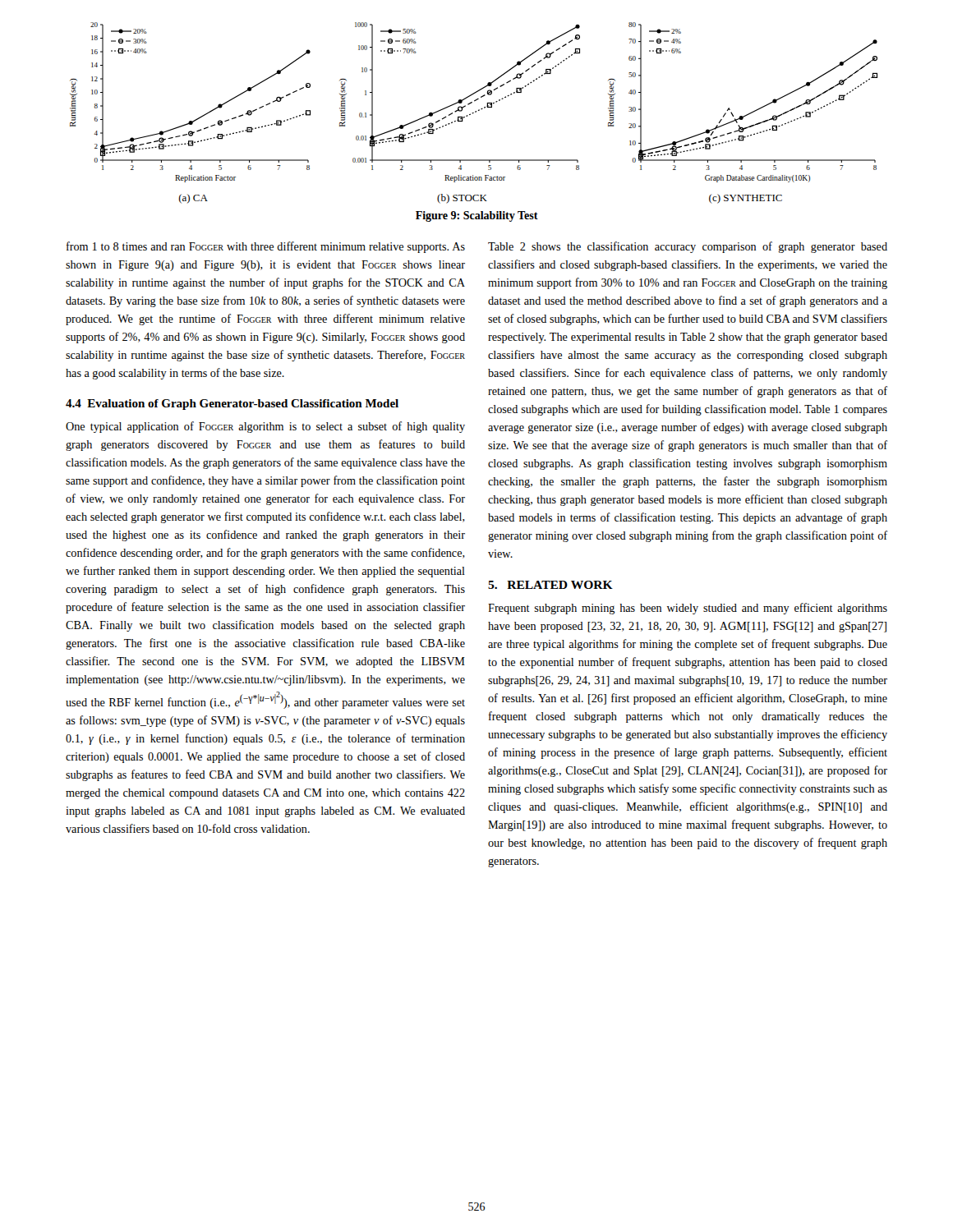Locate a continuous plot
Image resolution: width=953 pixels, height=1232 pixels.
(x=476, y=110)
